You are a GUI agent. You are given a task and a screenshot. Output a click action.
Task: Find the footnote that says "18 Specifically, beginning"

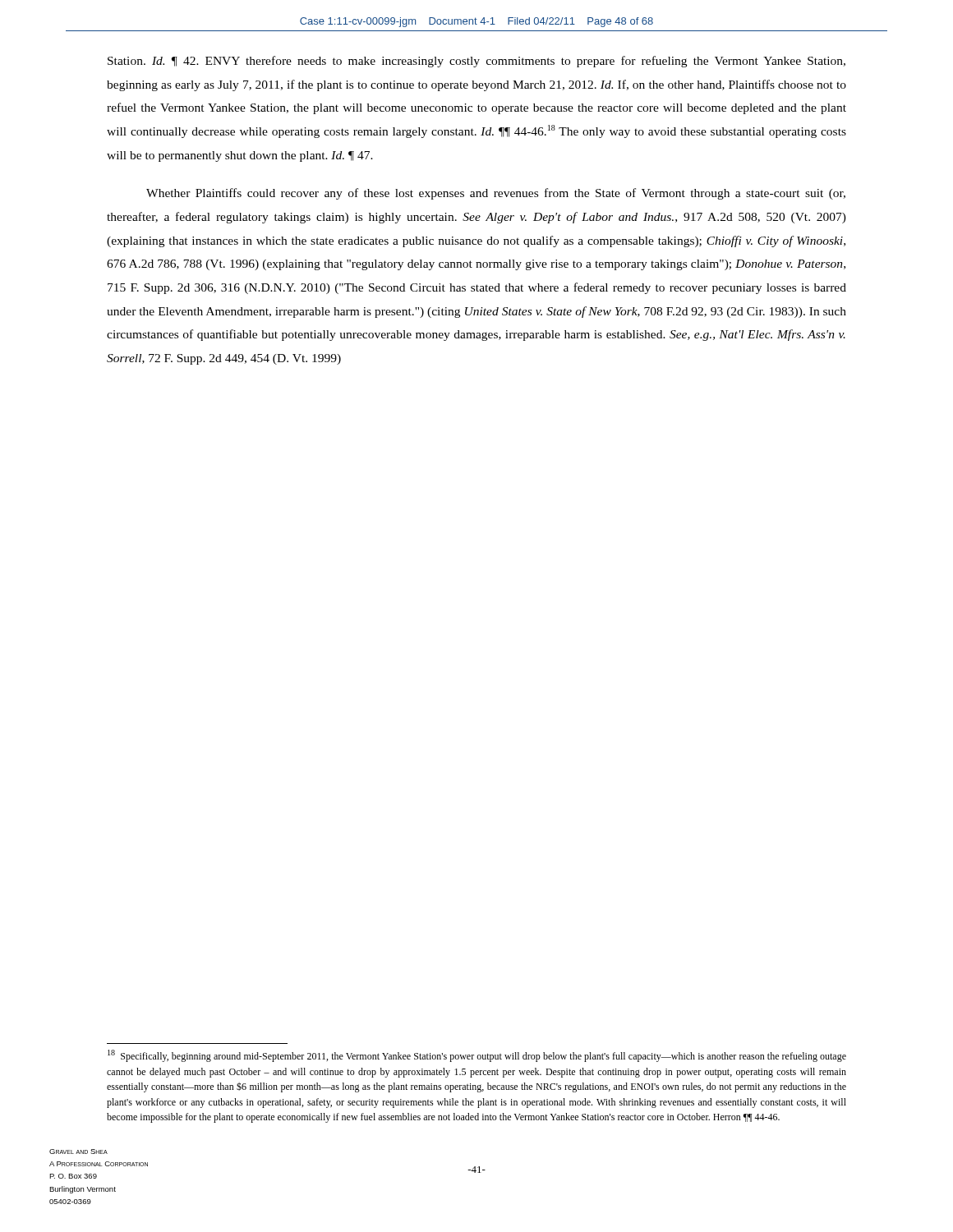click(x=476, y=1086)
